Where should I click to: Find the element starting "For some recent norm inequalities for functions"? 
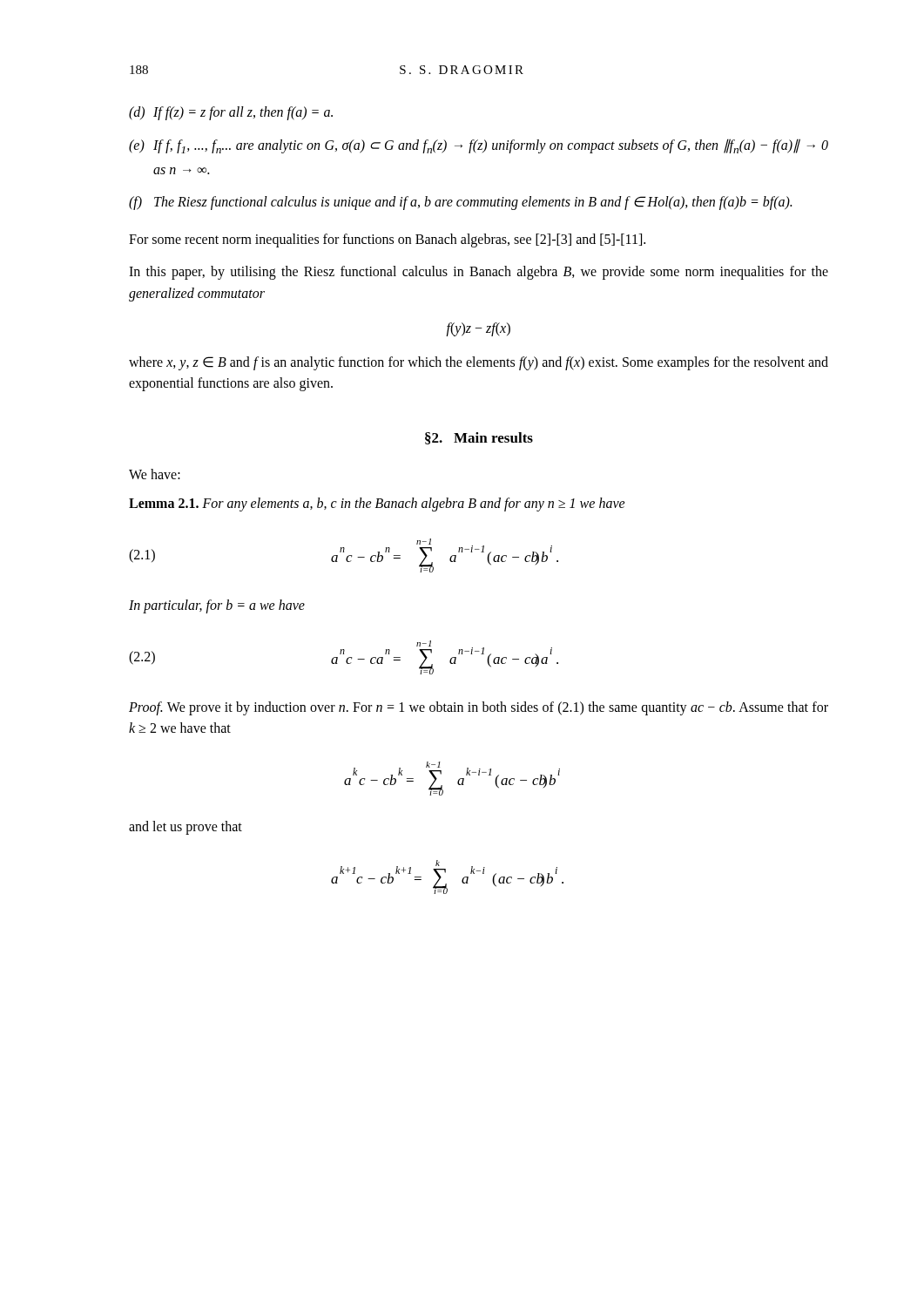388,239
